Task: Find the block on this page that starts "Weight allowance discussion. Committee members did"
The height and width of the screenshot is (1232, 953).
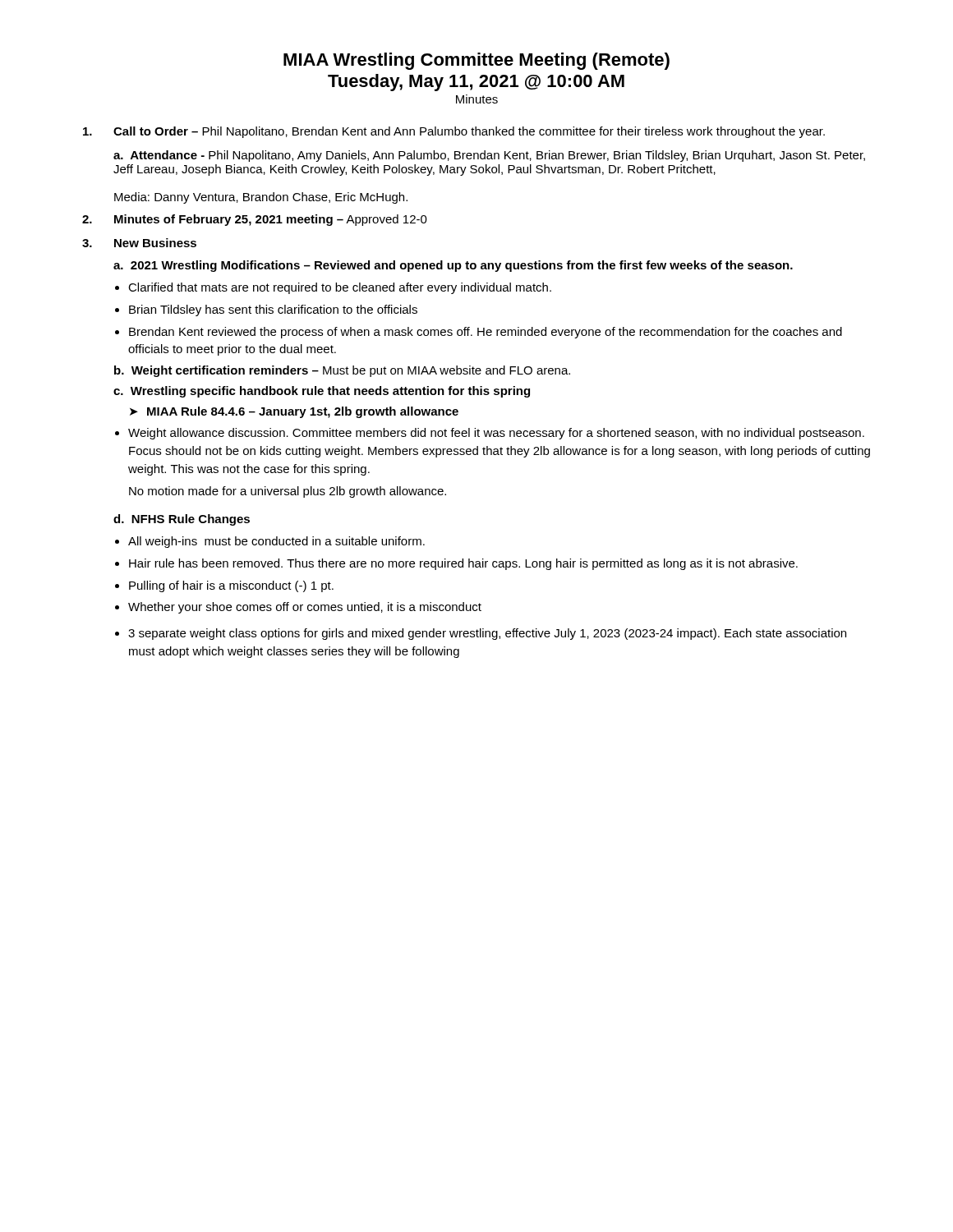Action: (499, 450)
